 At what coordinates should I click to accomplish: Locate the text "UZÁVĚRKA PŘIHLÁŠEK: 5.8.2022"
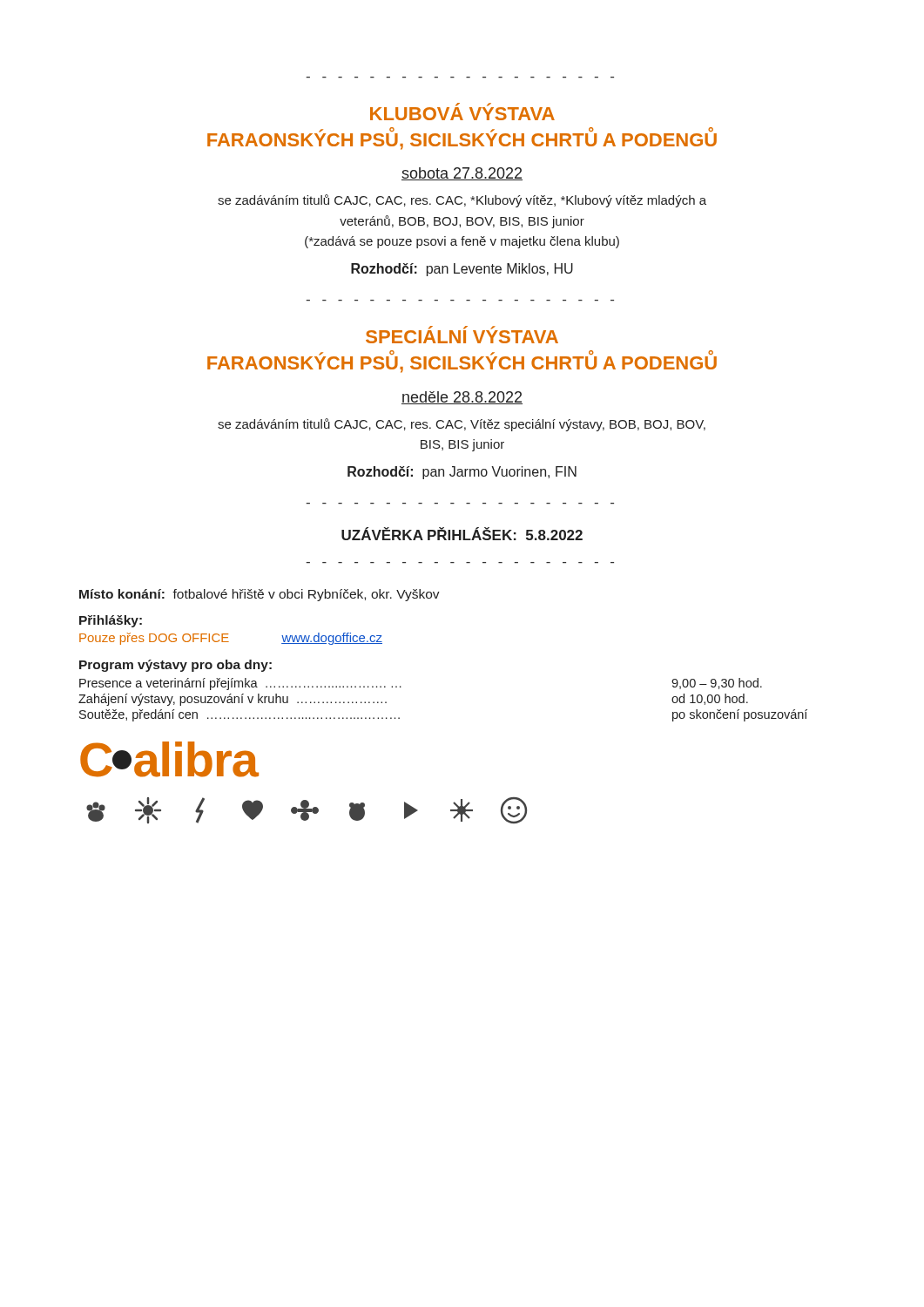click(462, 535)
